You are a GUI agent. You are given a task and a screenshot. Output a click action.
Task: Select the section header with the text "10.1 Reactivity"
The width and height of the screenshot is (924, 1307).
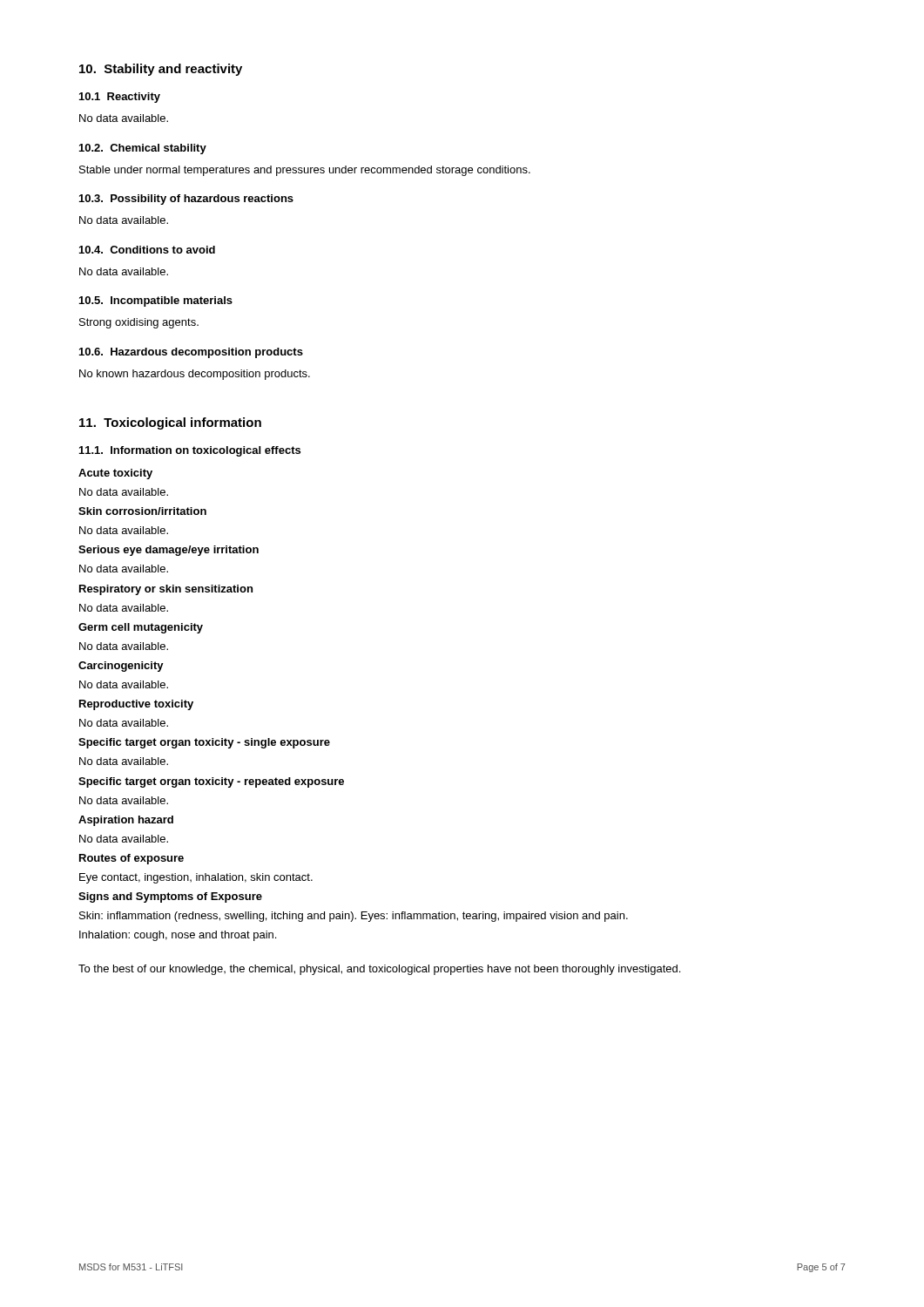tap(119, 96)
